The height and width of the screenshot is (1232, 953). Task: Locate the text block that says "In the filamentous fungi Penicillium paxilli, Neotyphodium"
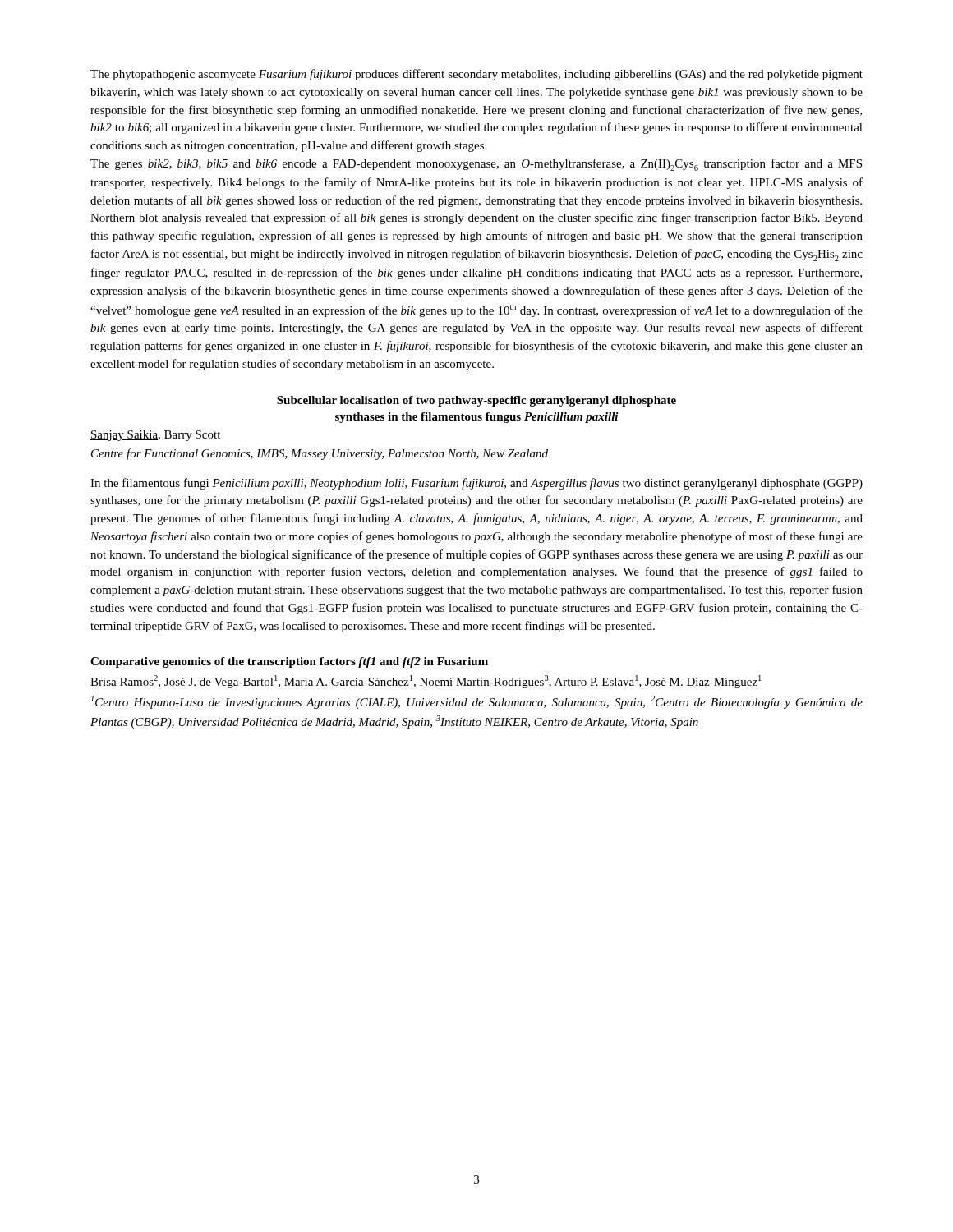click(x=476, y=554)
